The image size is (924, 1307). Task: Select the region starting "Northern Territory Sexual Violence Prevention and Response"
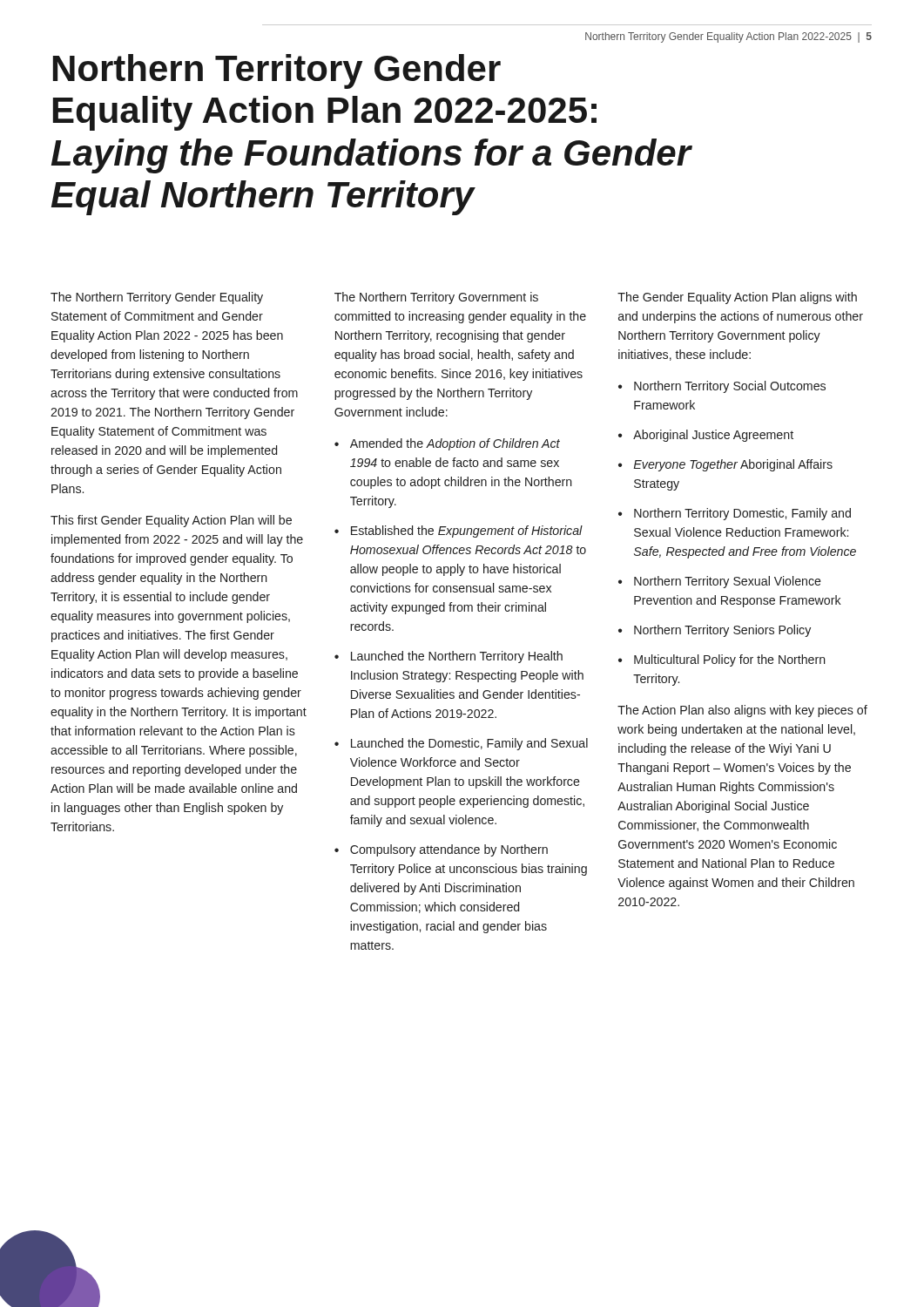coord(737,591)
